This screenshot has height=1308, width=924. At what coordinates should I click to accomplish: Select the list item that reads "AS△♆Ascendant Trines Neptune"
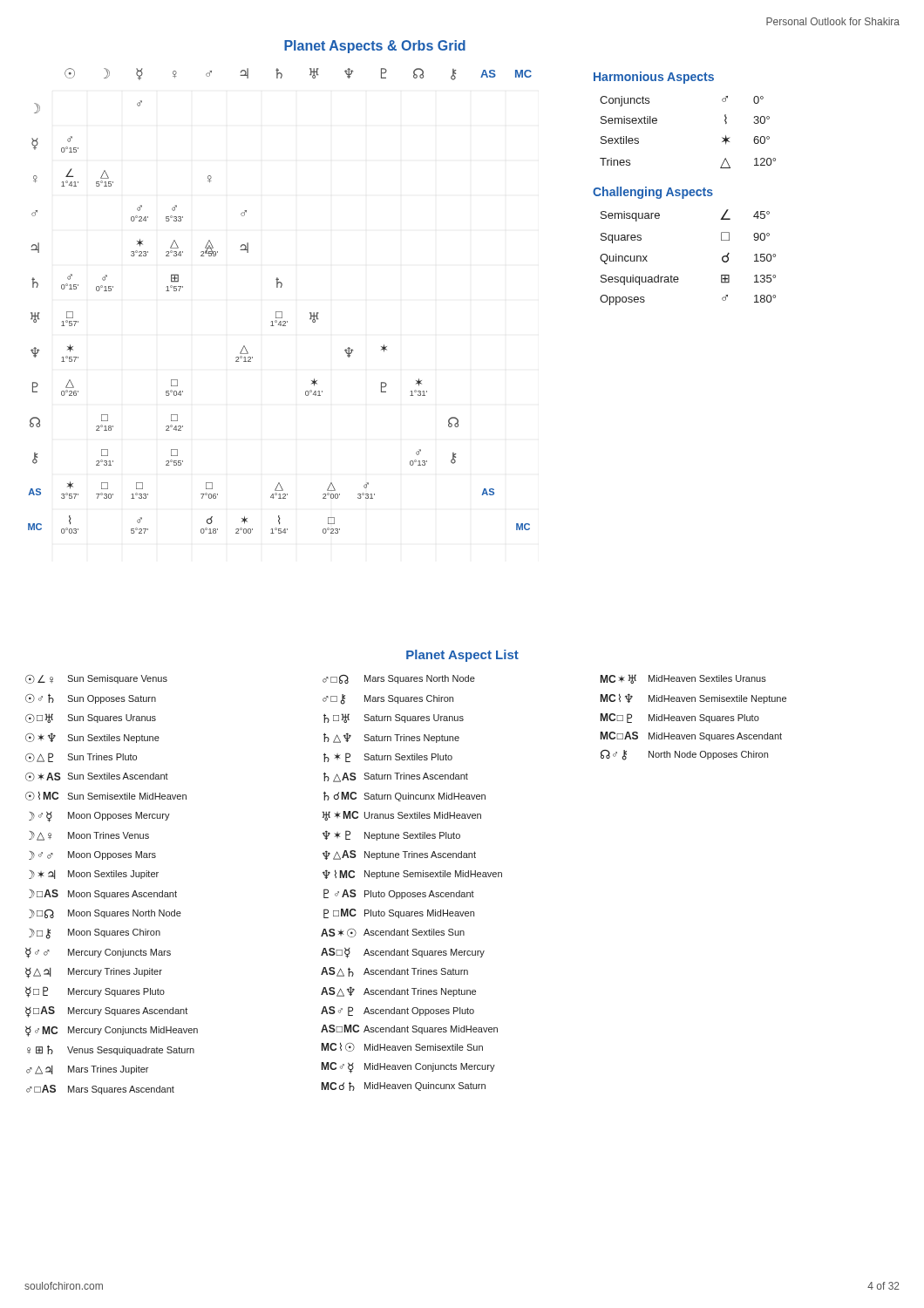point(399,992)
